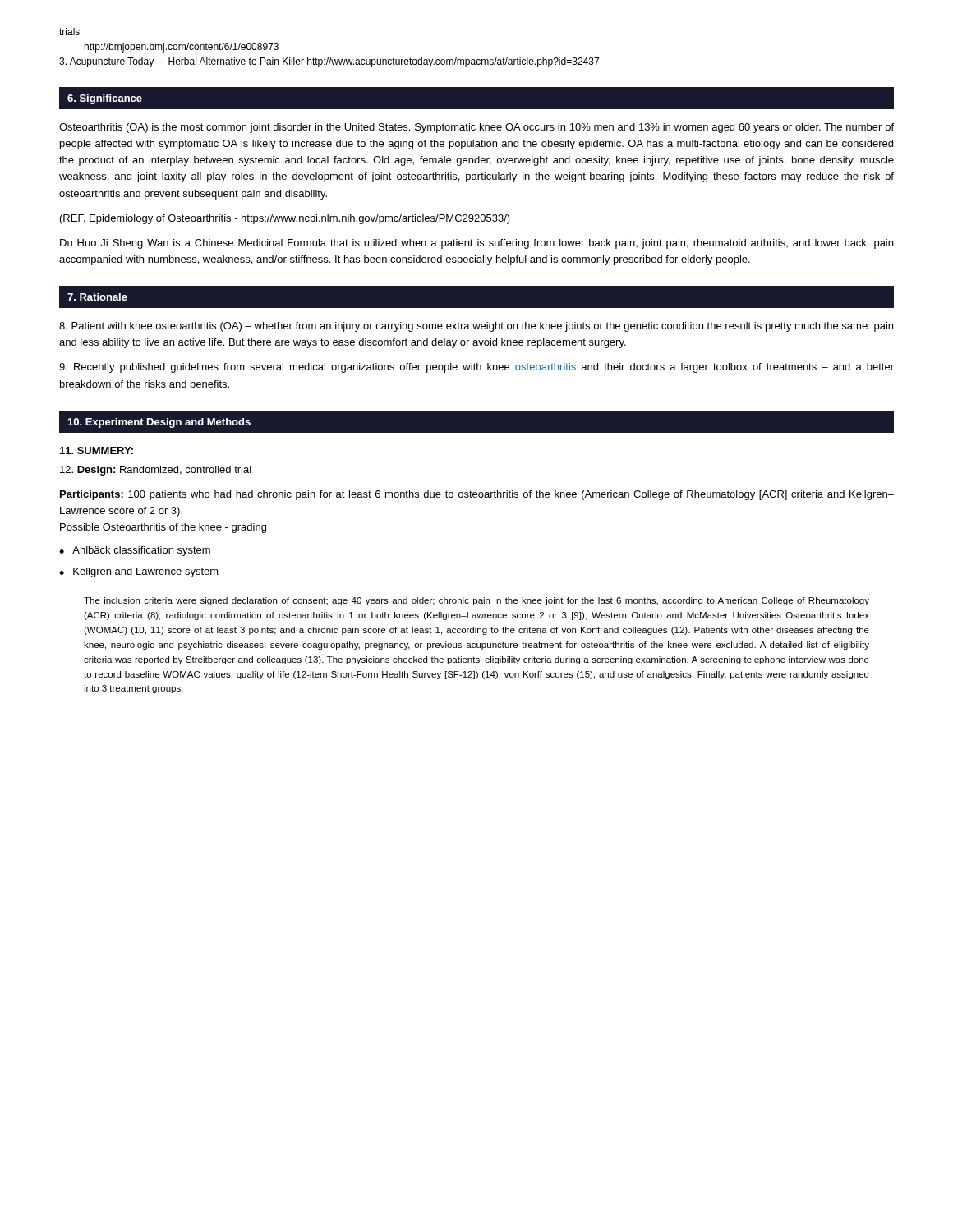Select the section header with the text "6. Significance"
Viewport: 953px width, 1232px height.
click(x=476, y=98)
